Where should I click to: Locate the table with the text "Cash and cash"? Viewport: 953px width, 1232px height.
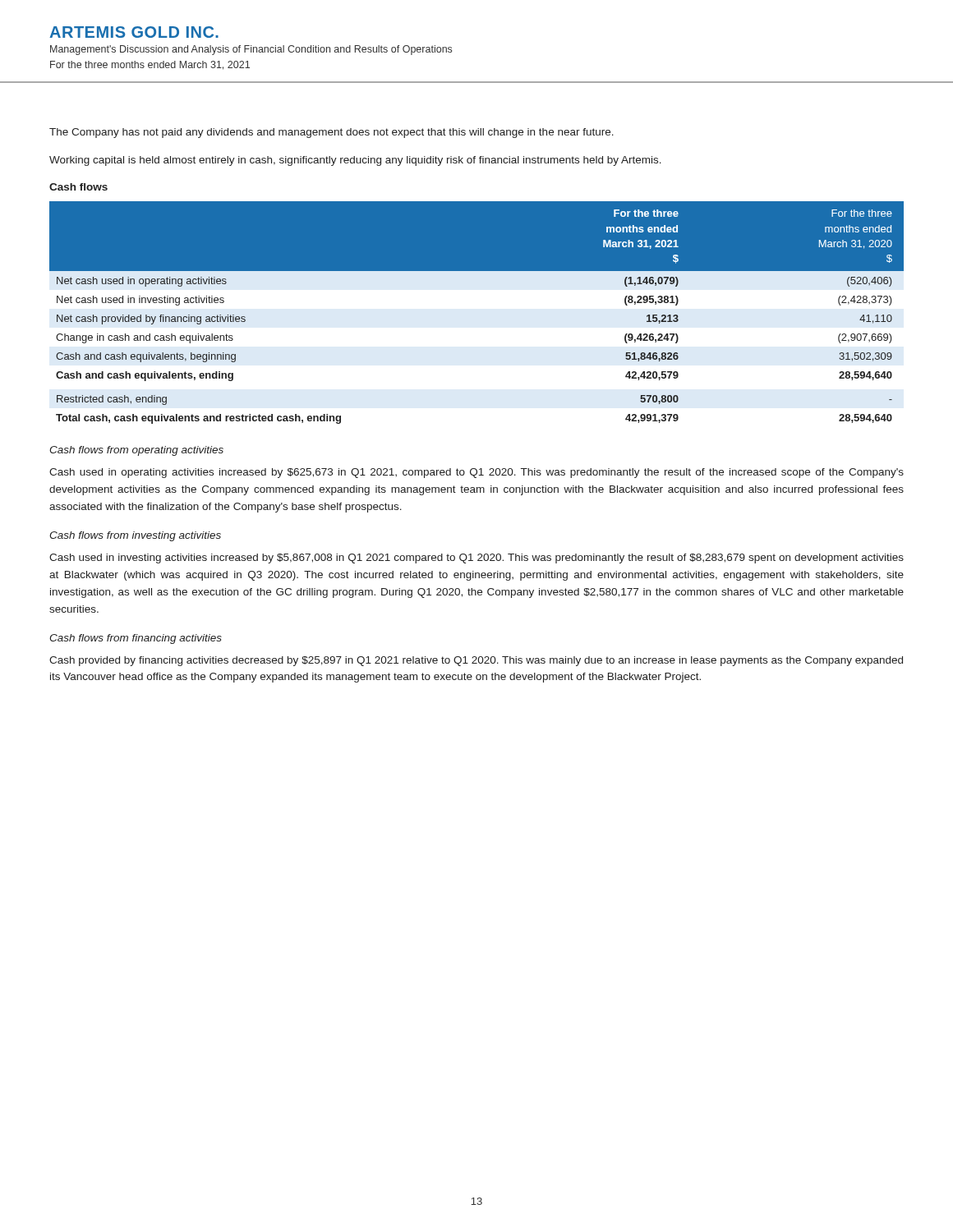476,314
